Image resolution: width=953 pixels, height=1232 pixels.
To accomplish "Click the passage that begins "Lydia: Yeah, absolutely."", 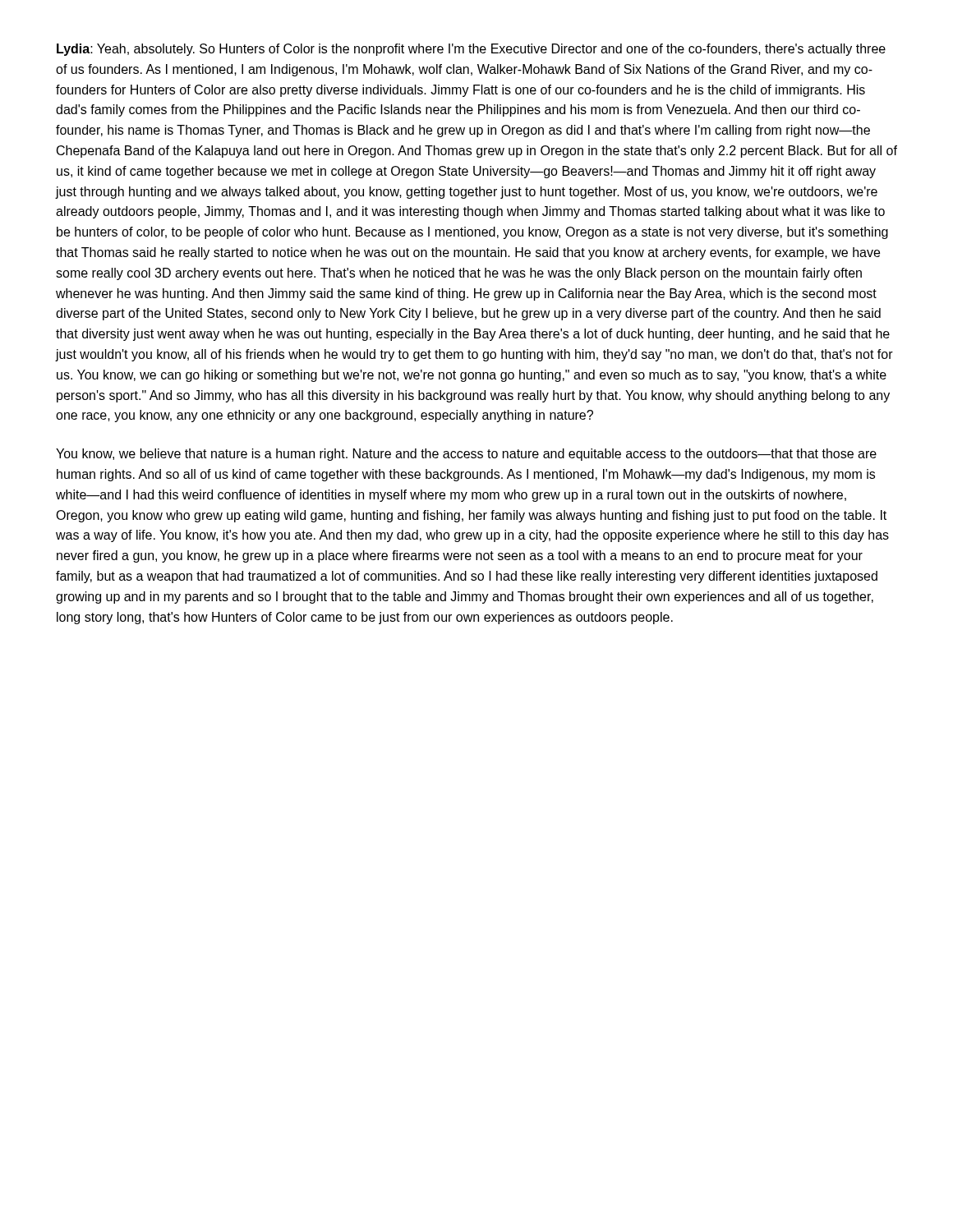I will 476,232.
